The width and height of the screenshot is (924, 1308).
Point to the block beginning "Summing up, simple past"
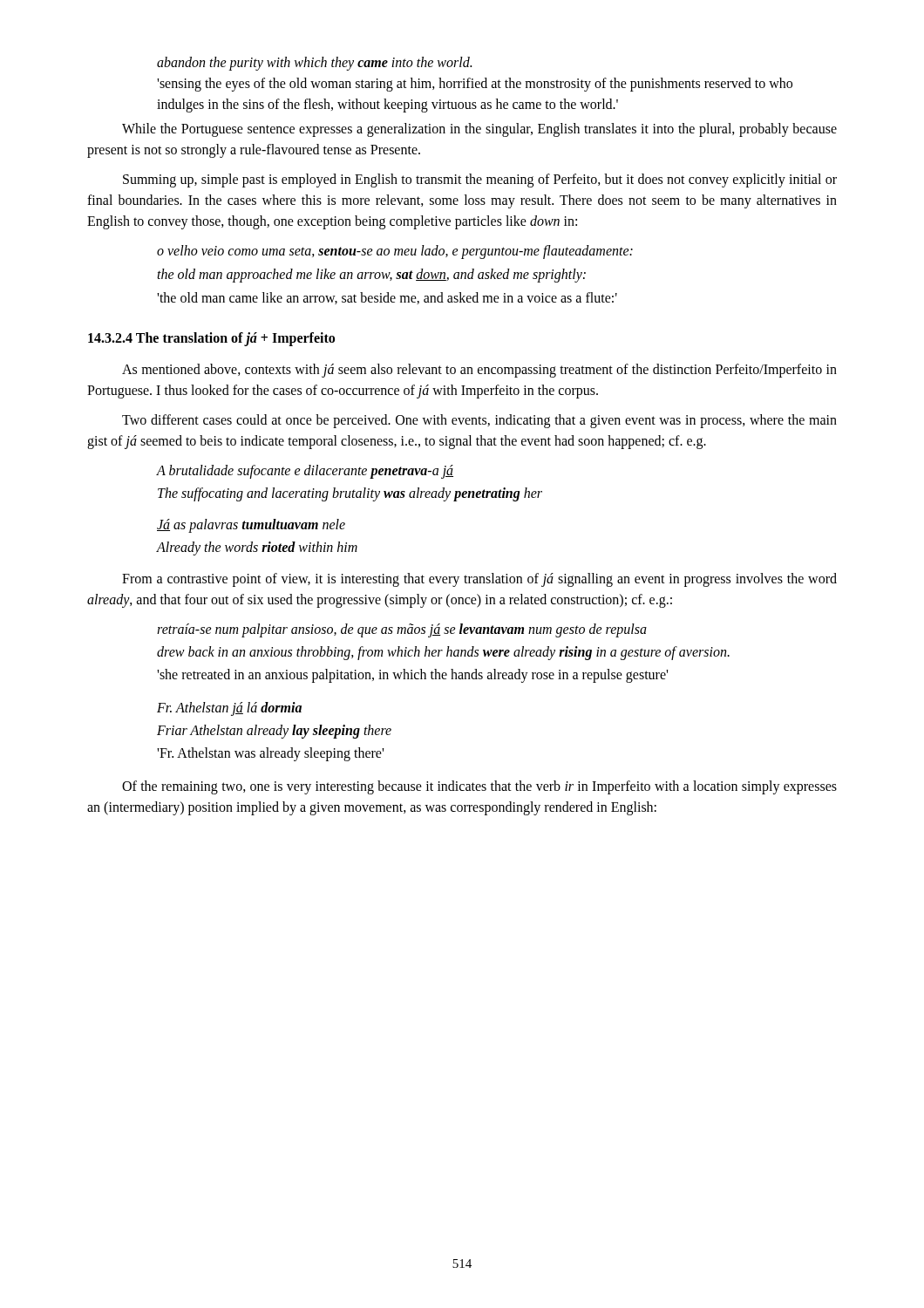coord(462,201)
